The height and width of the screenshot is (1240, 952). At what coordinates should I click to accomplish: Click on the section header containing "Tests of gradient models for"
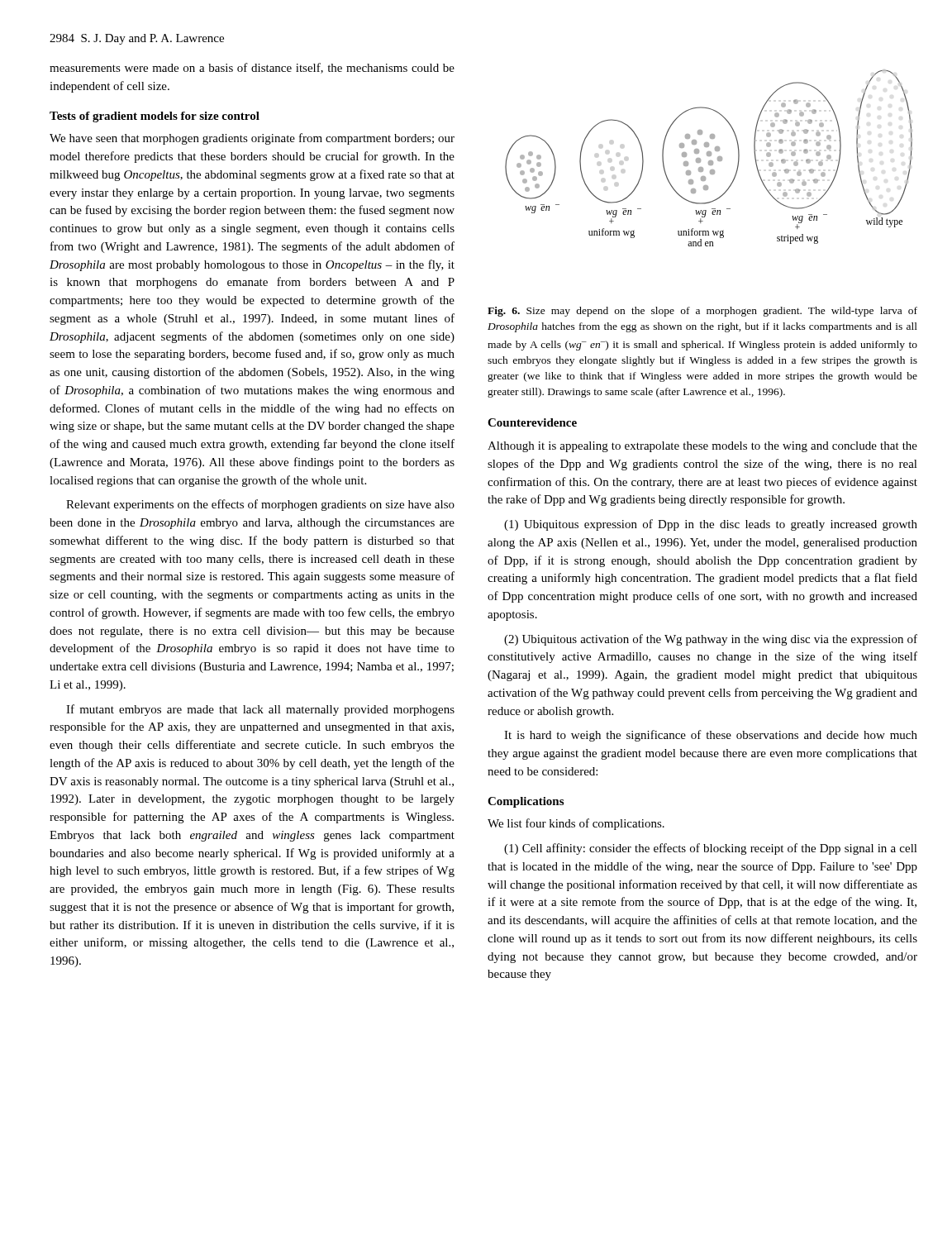[155, 115]
